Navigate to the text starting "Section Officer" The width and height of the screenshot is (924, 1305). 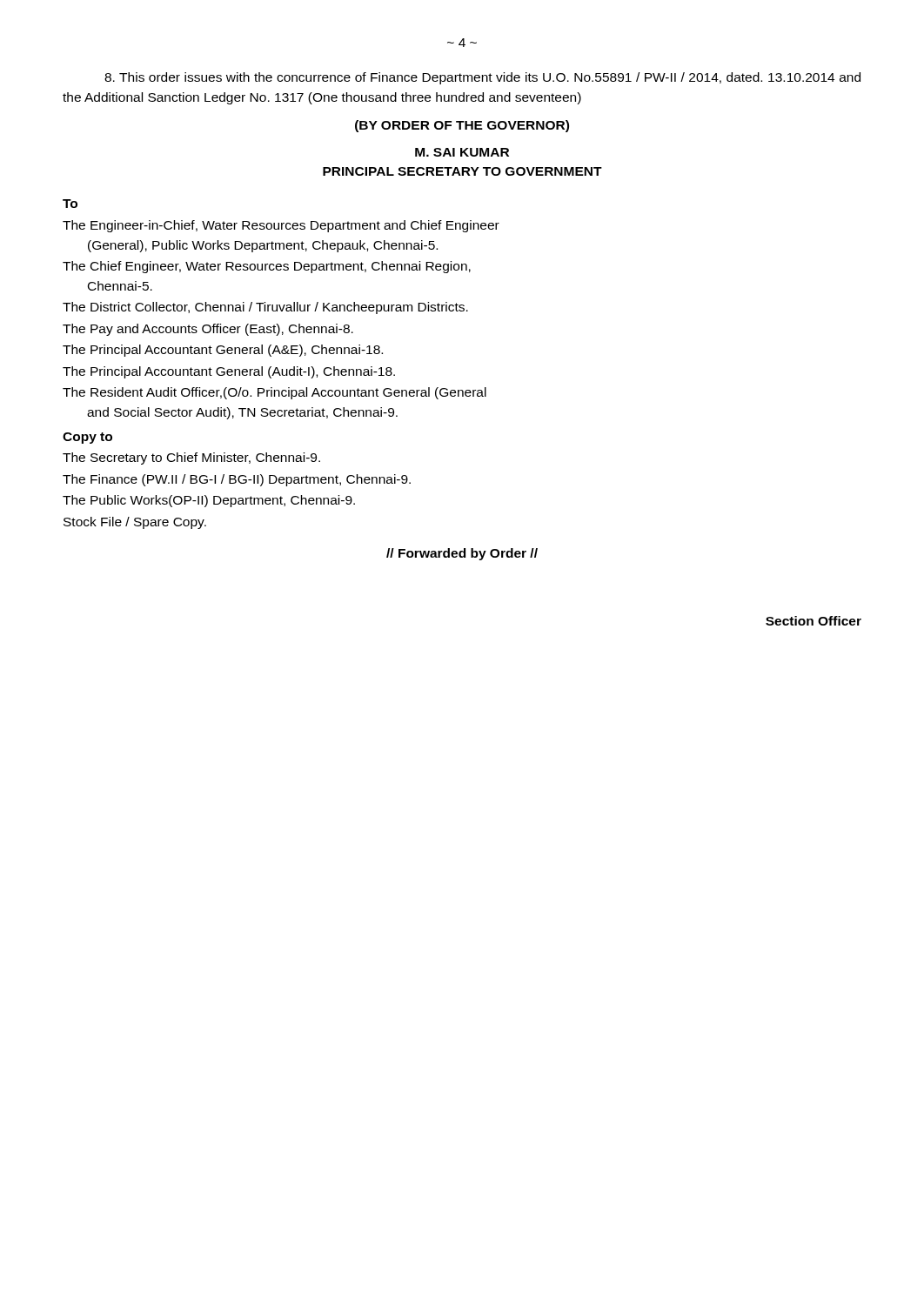(x=813, y=621)
